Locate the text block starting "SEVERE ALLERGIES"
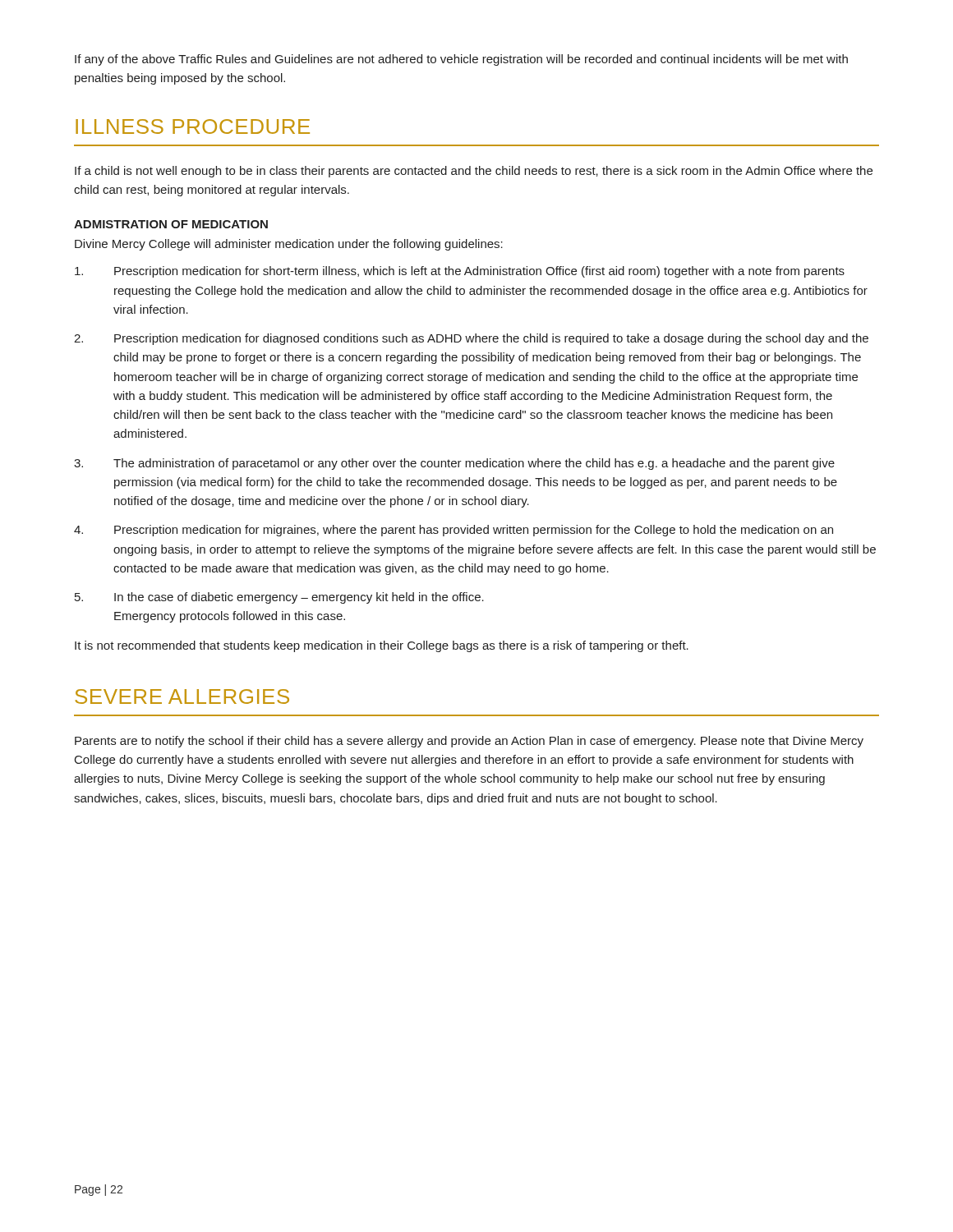This screenshot has height=1232, width=953. coord(182,696)
